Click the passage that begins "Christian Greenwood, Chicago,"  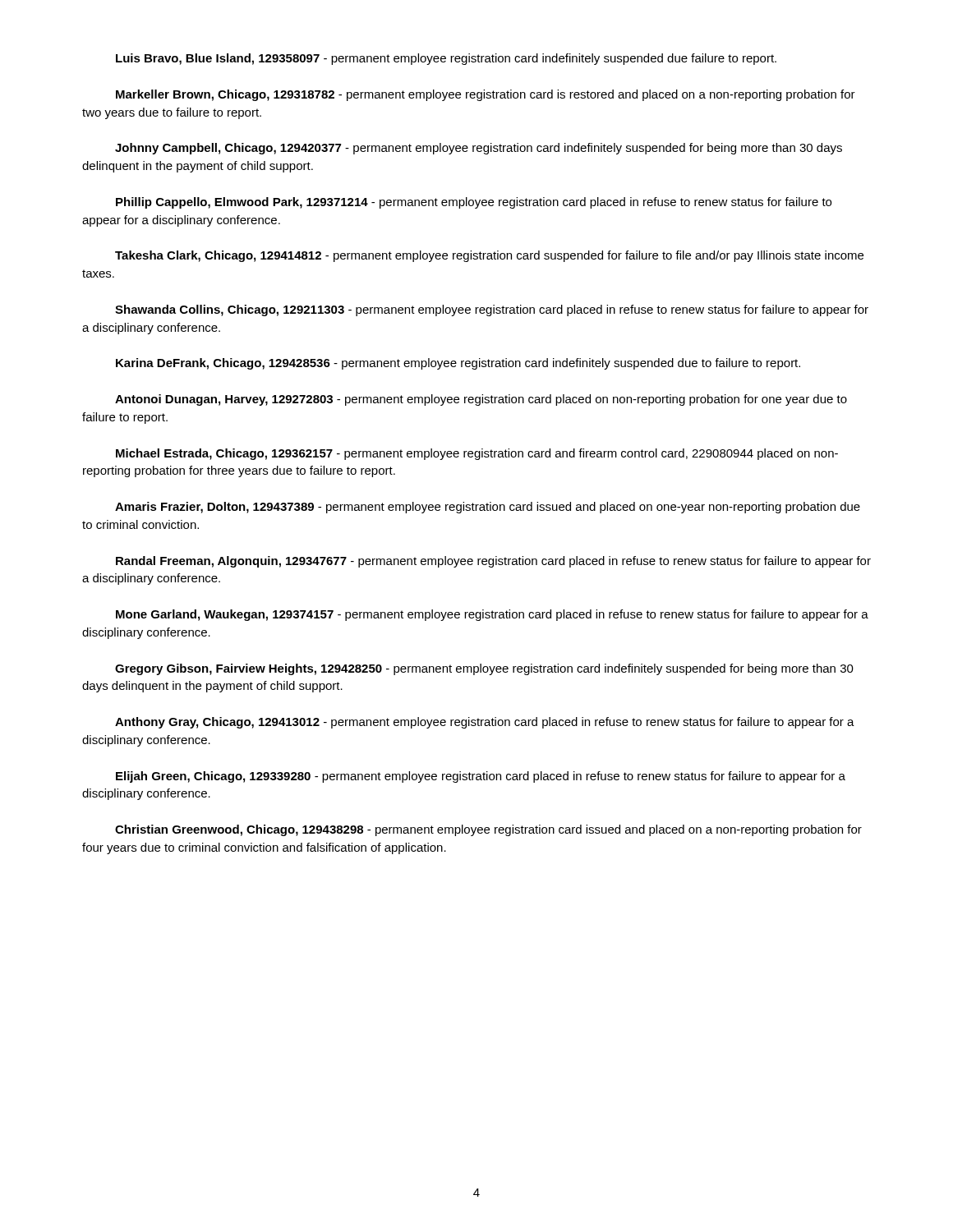[x=476, y=838]
